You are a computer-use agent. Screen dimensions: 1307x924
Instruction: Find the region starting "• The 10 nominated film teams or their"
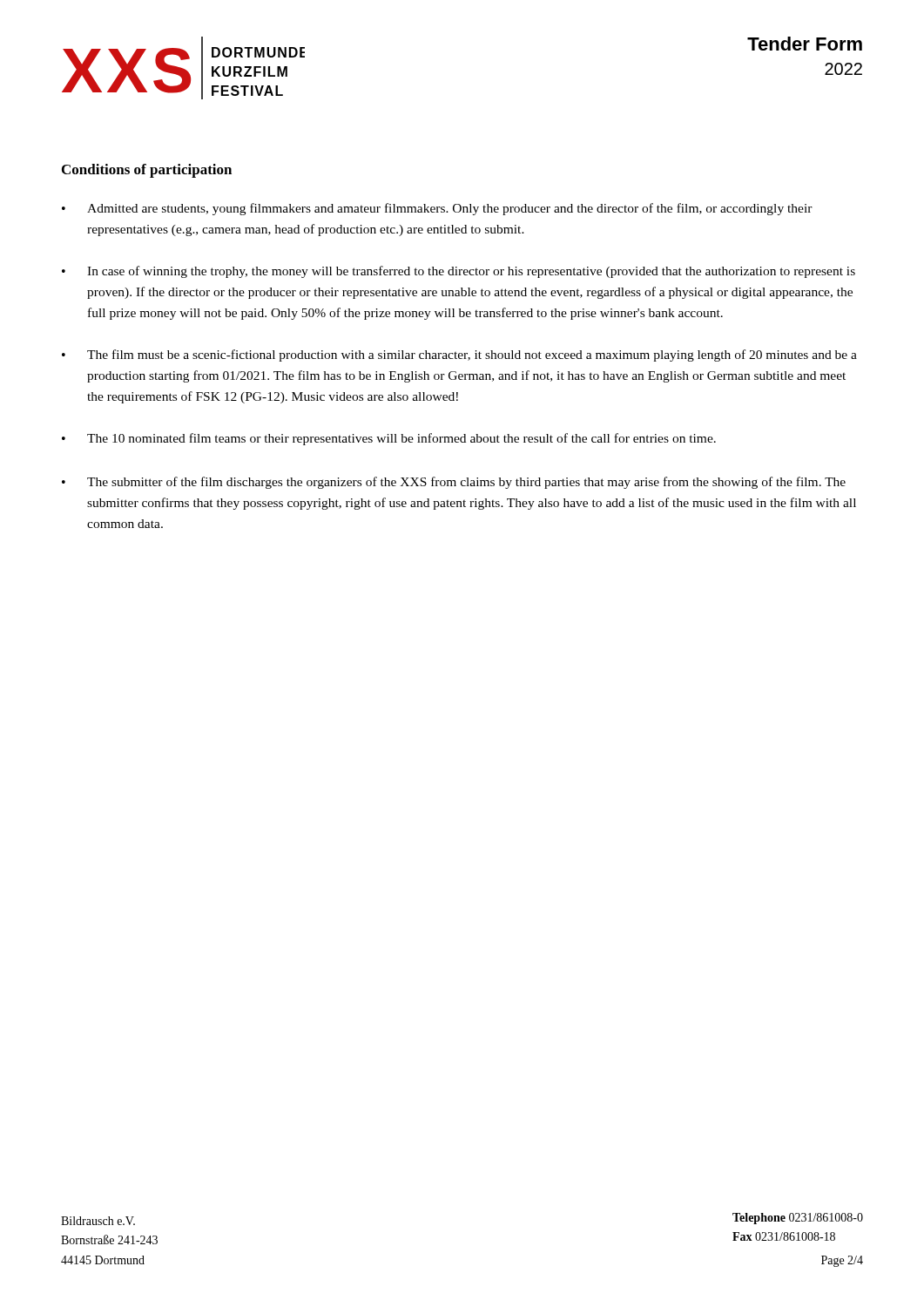coord(389,439)
